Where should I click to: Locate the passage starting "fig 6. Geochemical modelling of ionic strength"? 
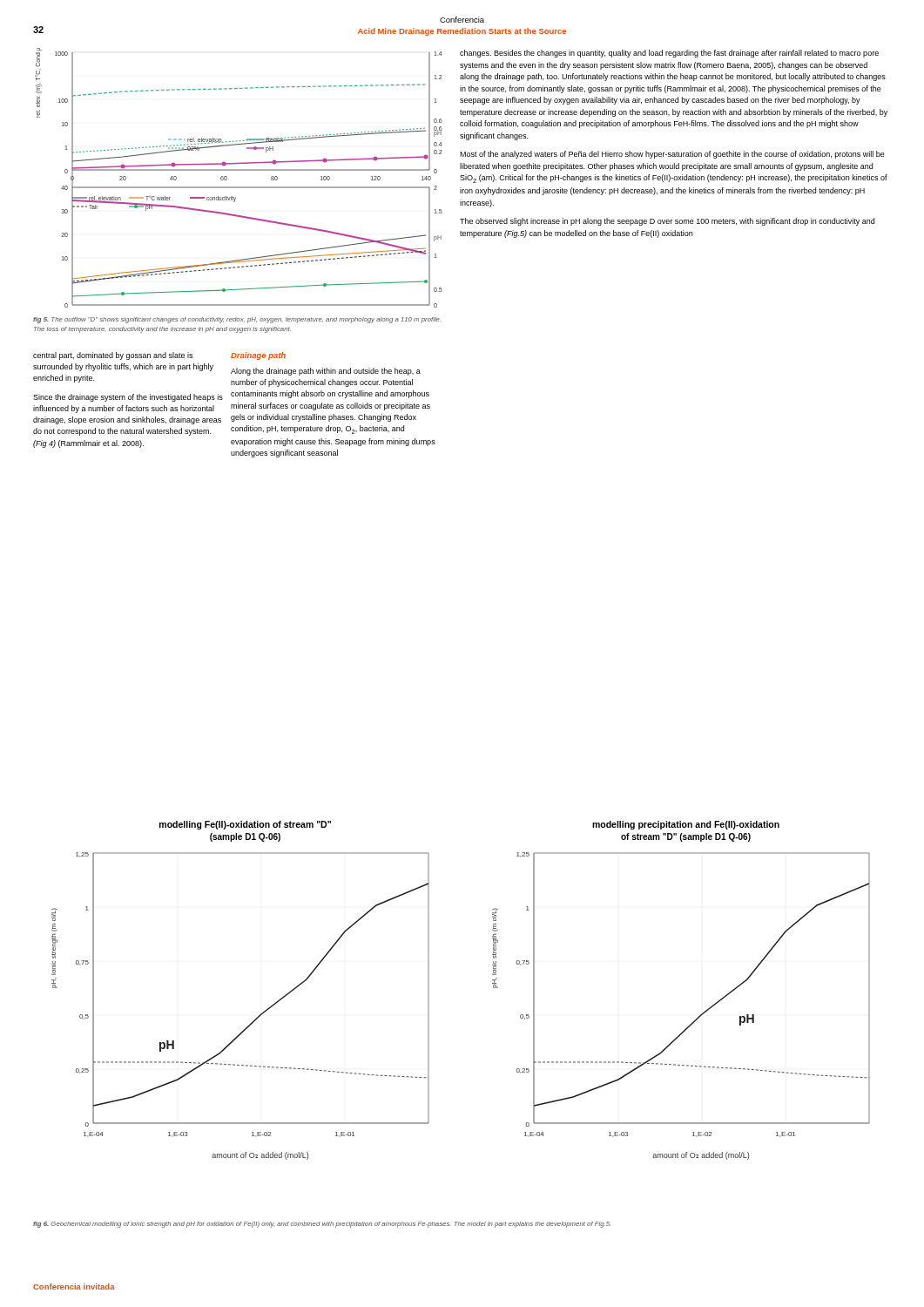pos(322,1224)
